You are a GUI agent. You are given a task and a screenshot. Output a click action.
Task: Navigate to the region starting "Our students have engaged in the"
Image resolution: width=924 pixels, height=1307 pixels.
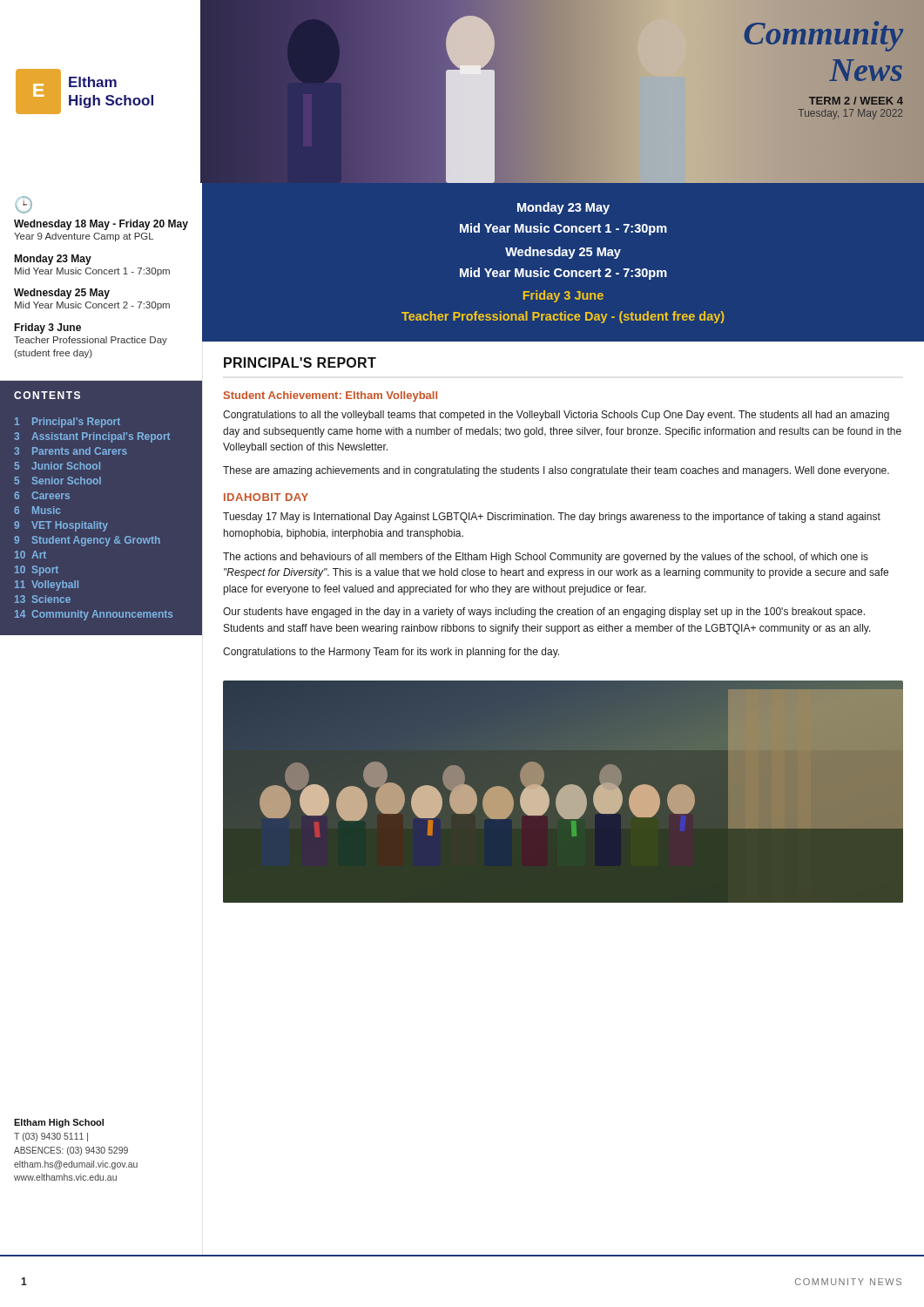point(547,620)
